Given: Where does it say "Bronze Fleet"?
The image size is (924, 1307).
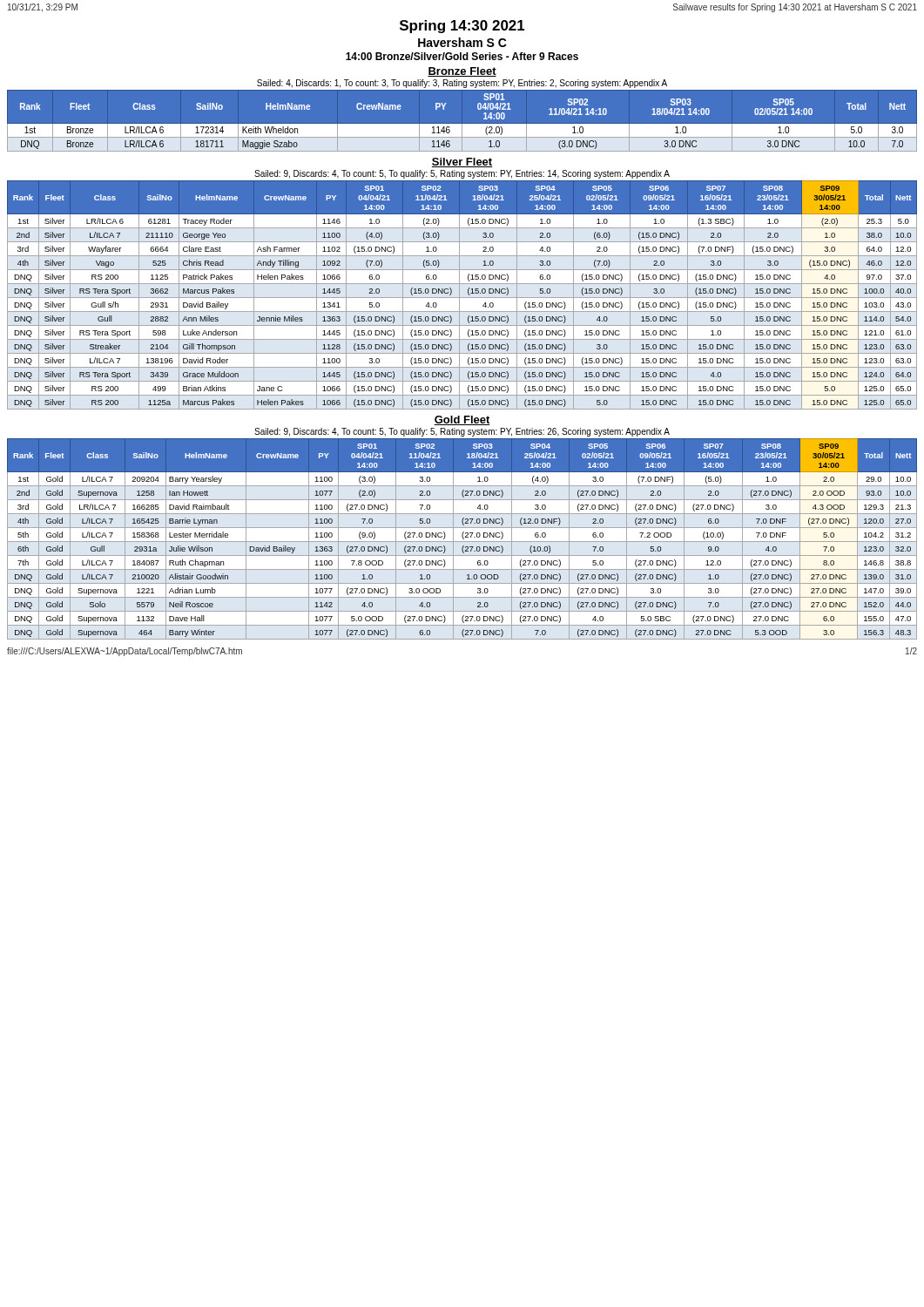Looking at the screenshot, I should click(x=462, y=71).
